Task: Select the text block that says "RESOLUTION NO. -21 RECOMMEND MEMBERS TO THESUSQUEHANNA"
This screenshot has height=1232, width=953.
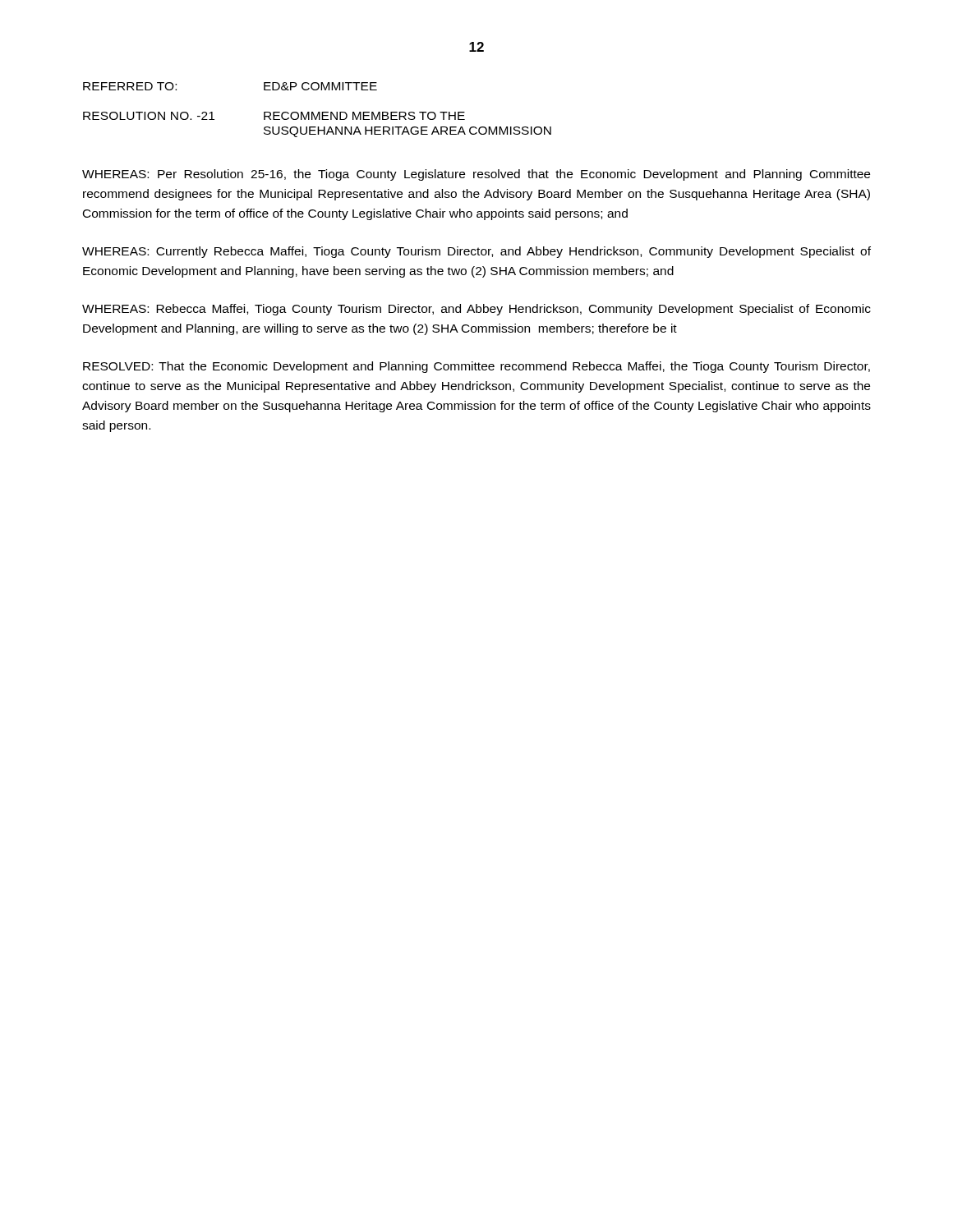Action: coord(476,123)
